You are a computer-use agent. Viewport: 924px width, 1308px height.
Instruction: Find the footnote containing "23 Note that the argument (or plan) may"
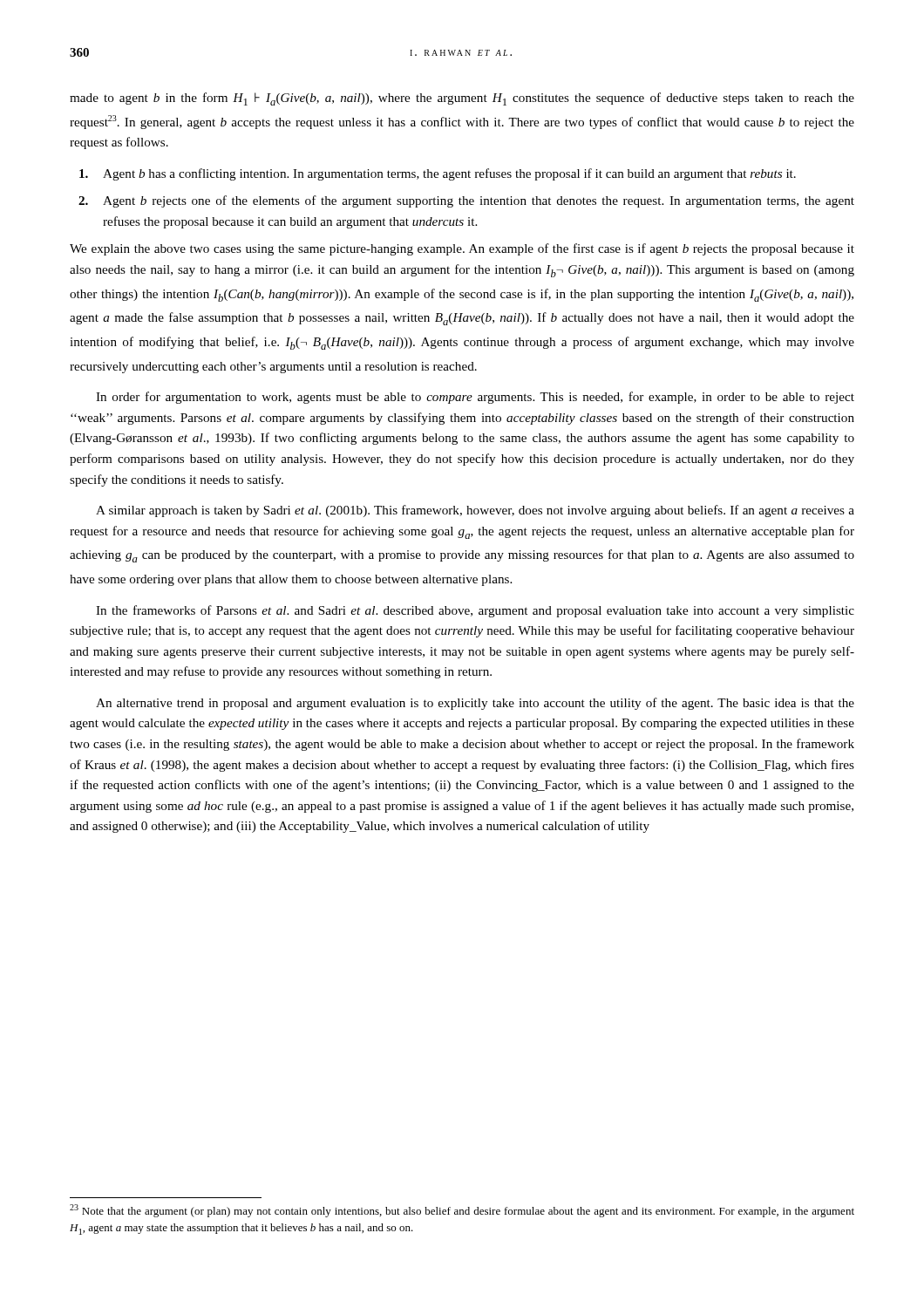pos(462,1220)
